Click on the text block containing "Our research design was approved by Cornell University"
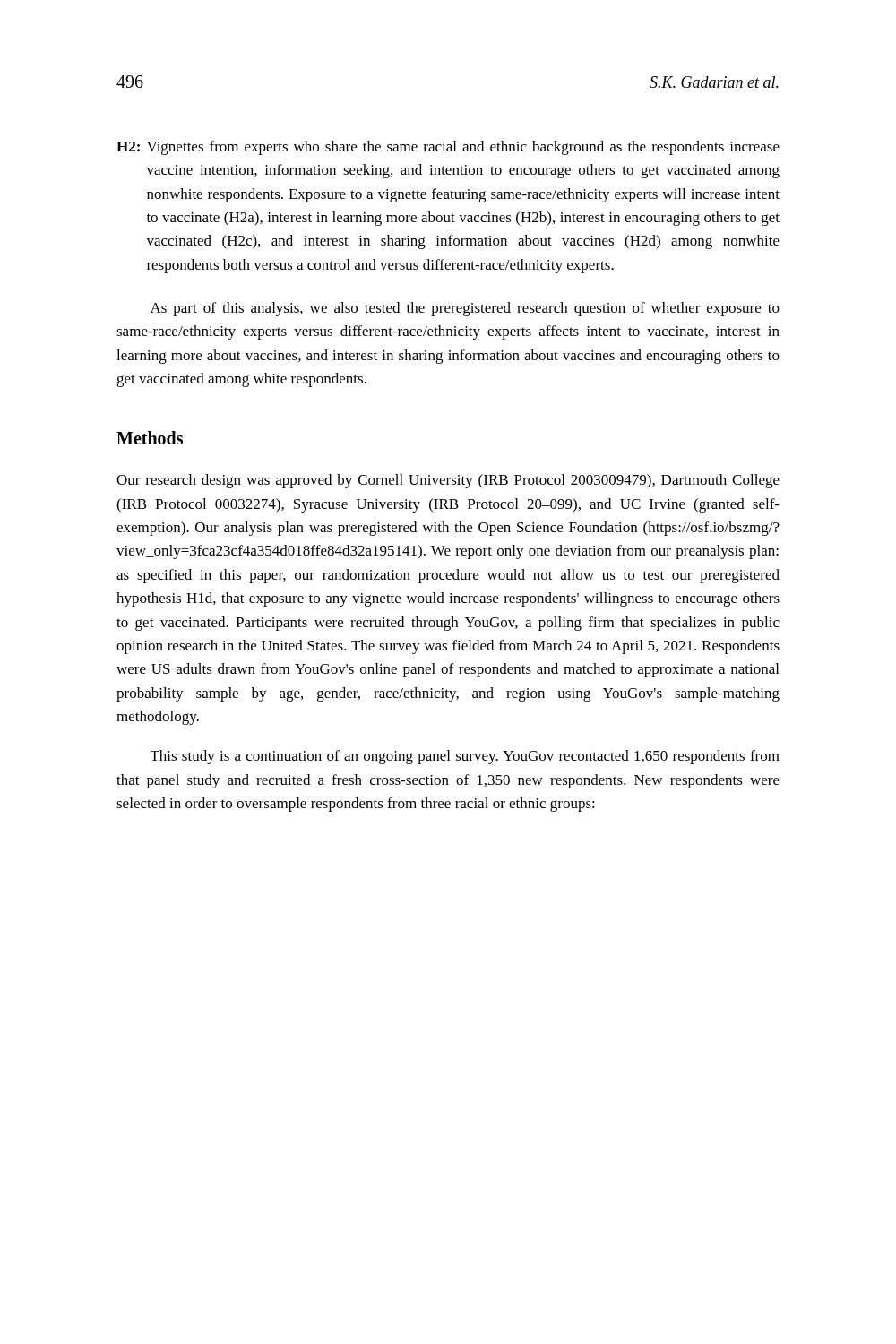The image size is (896, 1344). (448, 598)
